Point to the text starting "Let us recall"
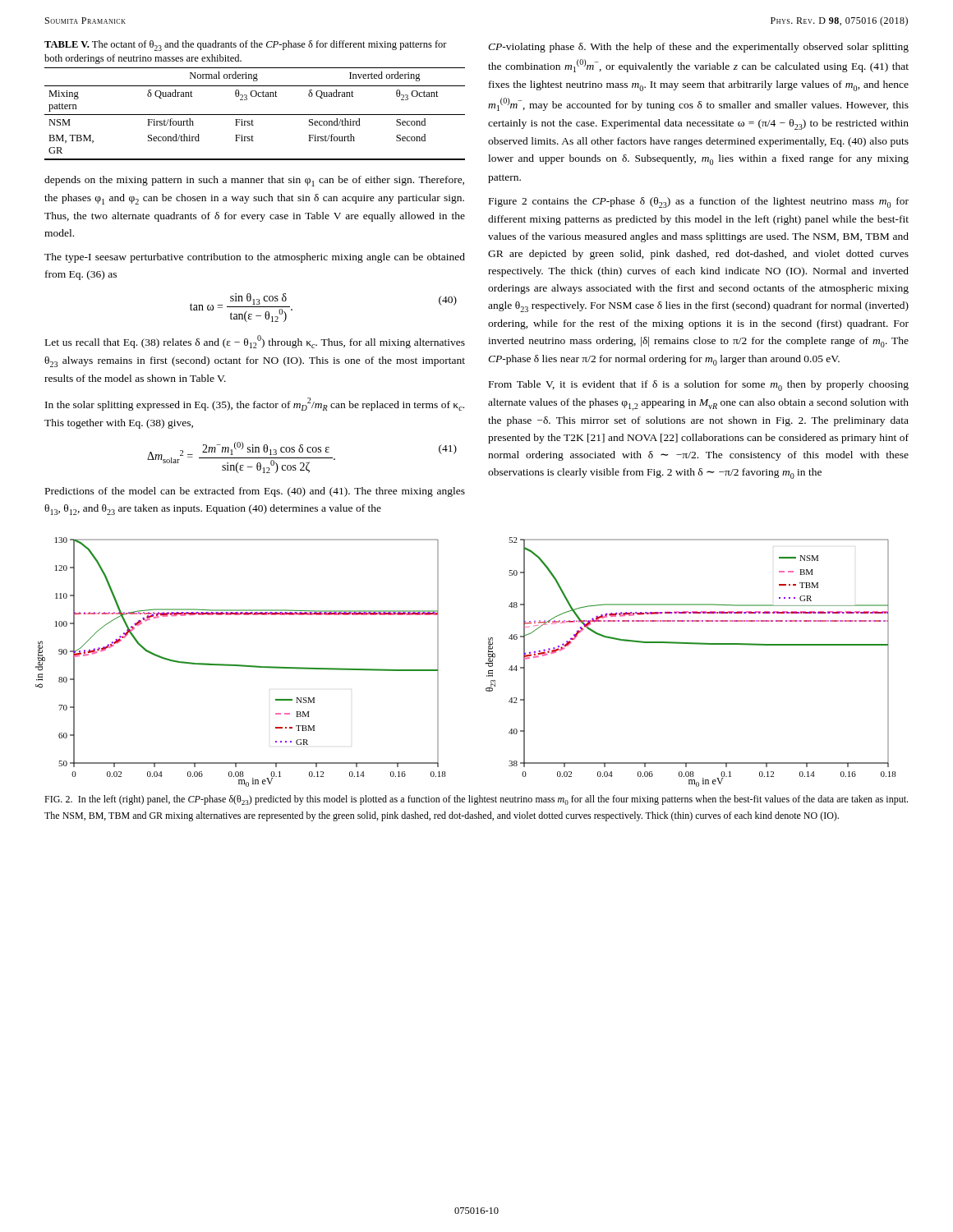This screenshot has width=953, height=1232. point(255,359)
